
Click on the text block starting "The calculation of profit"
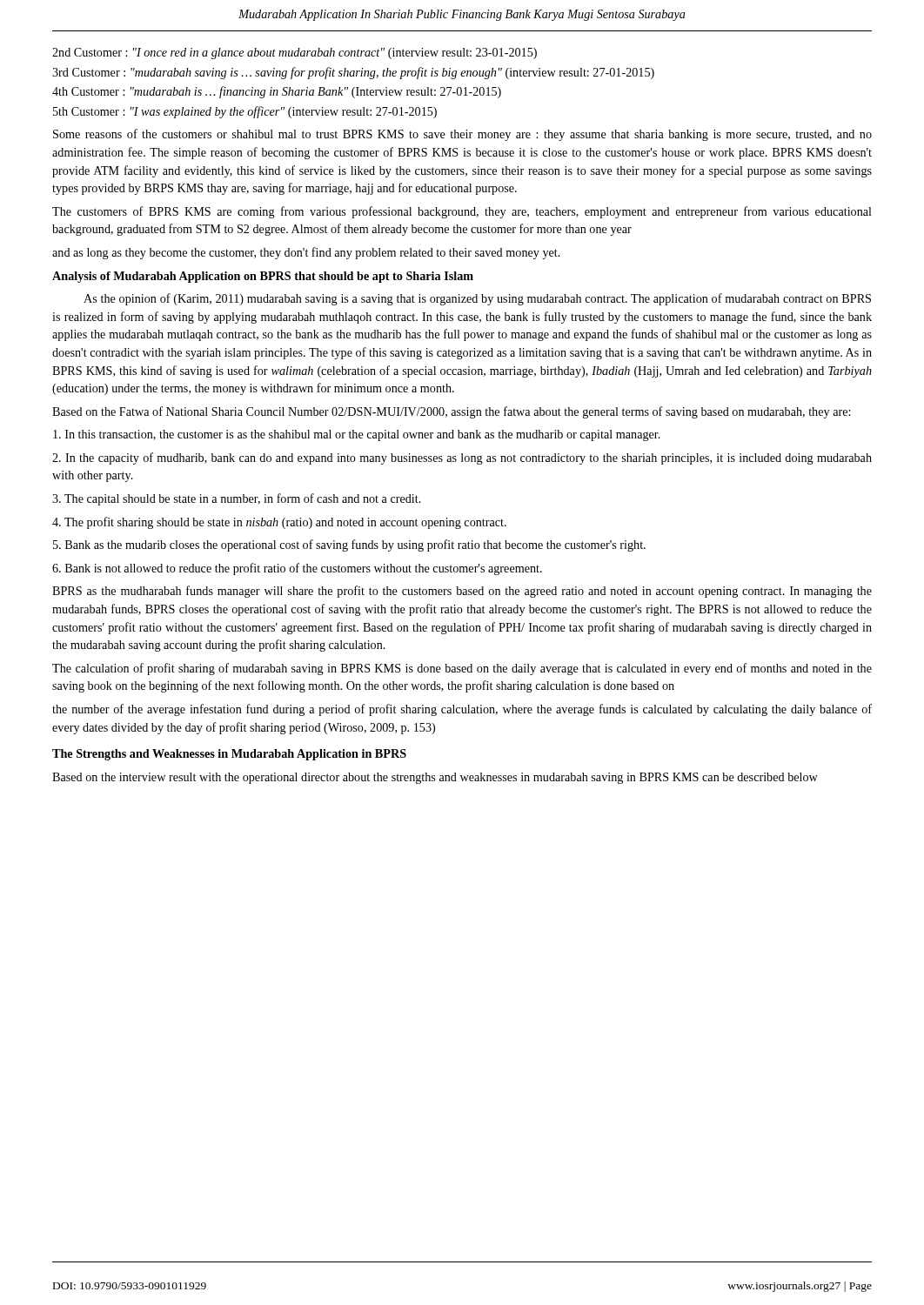[462, 698]
